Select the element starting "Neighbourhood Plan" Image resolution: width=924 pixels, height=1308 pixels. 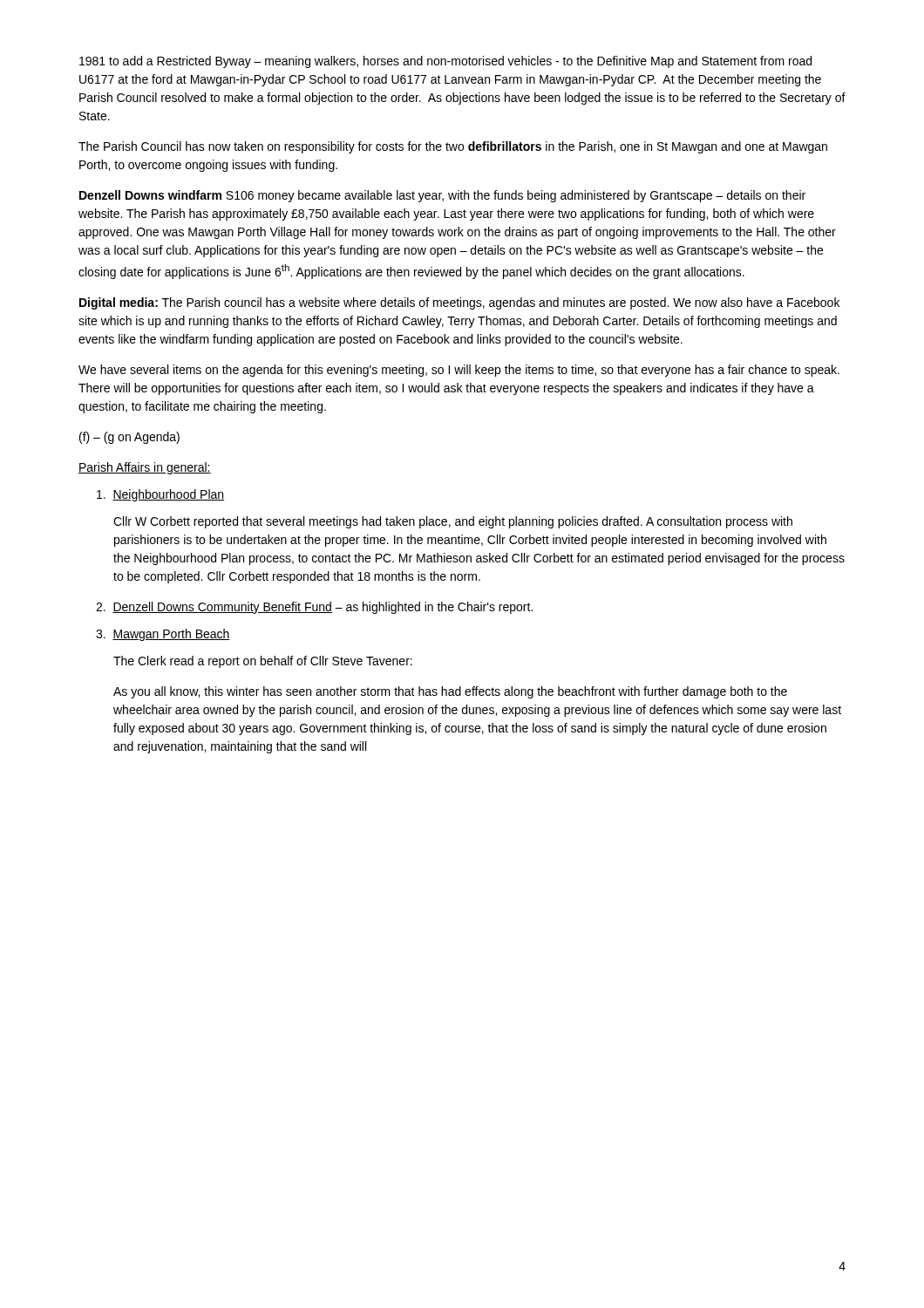click(160, 494)
